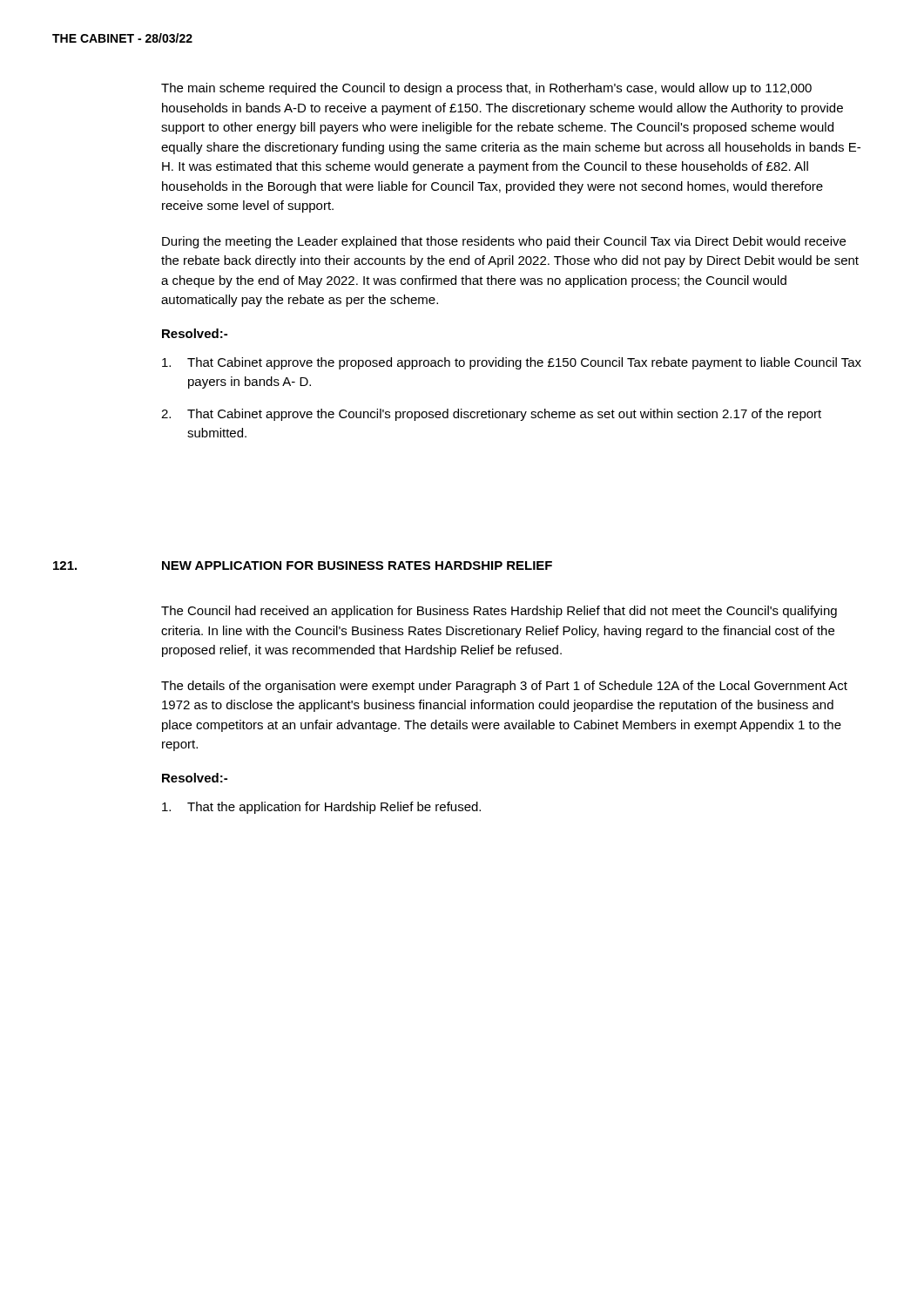Select the text block that says "The details of the"
The image size is (924, 1307).
pyautogui.click(x=504, y=714)
